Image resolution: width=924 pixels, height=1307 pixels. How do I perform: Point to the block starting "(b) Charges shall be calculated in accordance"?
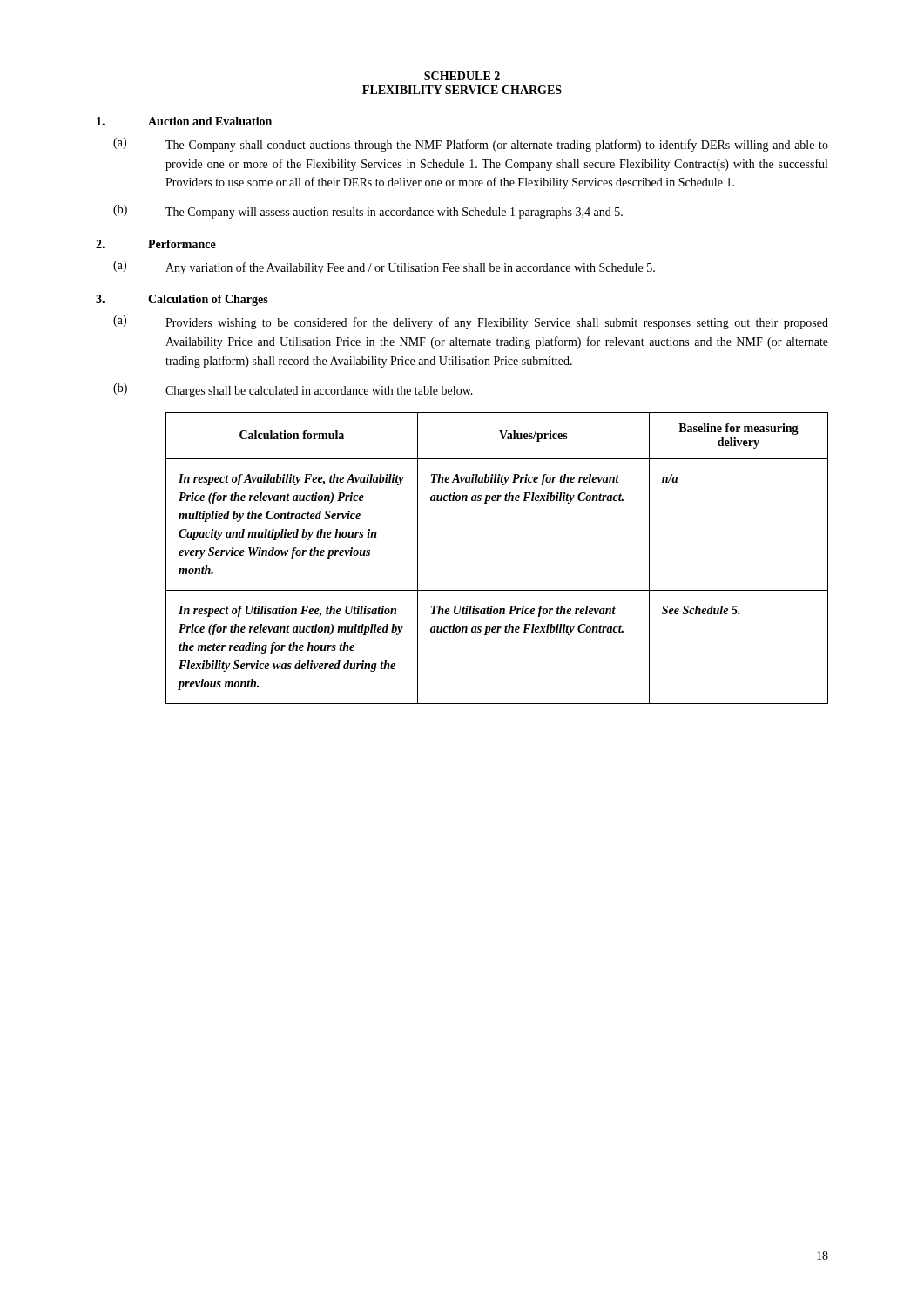pos(462,391)
